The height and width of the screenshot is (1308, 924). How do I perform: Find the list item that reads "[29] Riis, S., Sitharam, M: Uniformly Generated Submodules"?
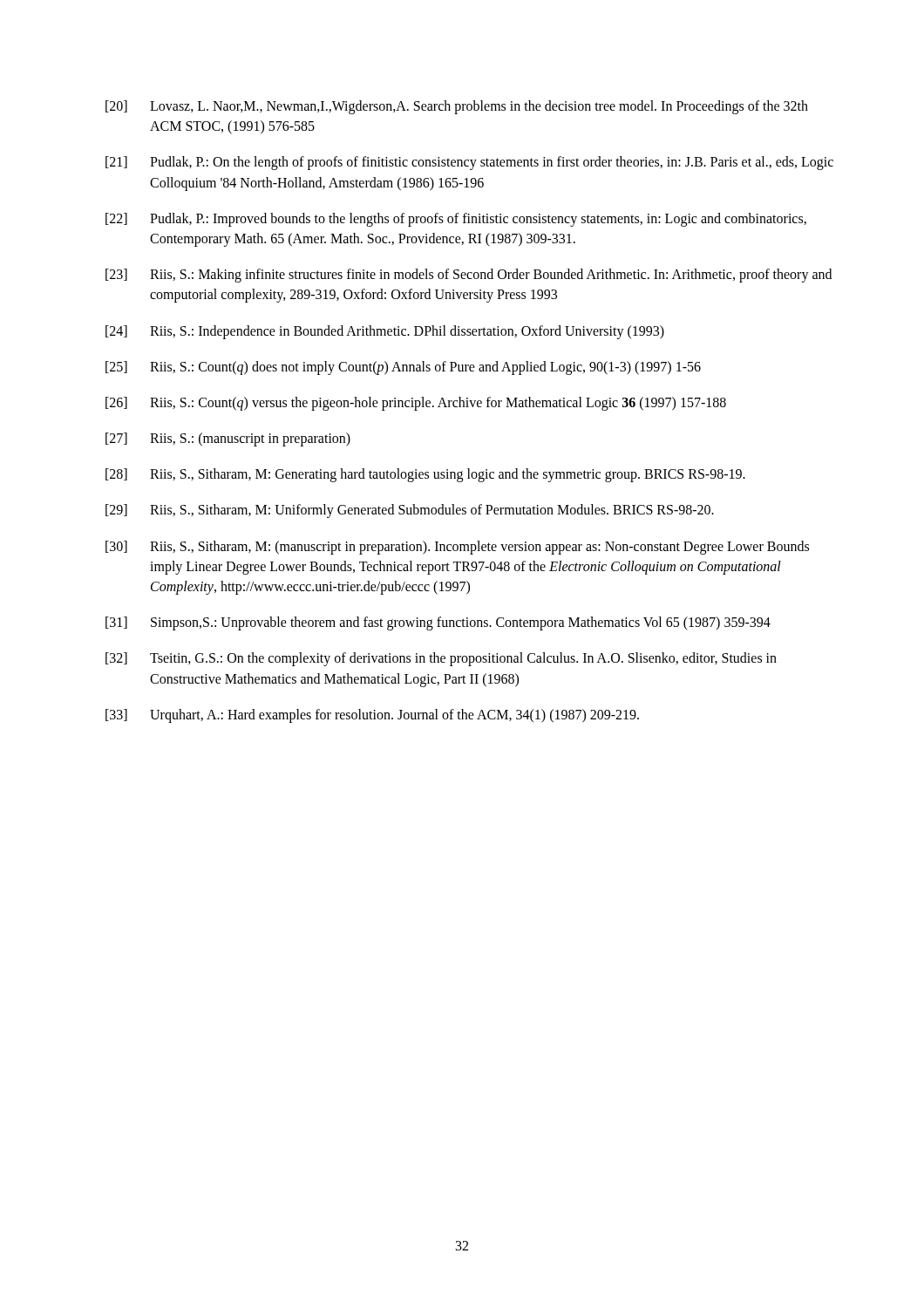(x=471, y=510)
